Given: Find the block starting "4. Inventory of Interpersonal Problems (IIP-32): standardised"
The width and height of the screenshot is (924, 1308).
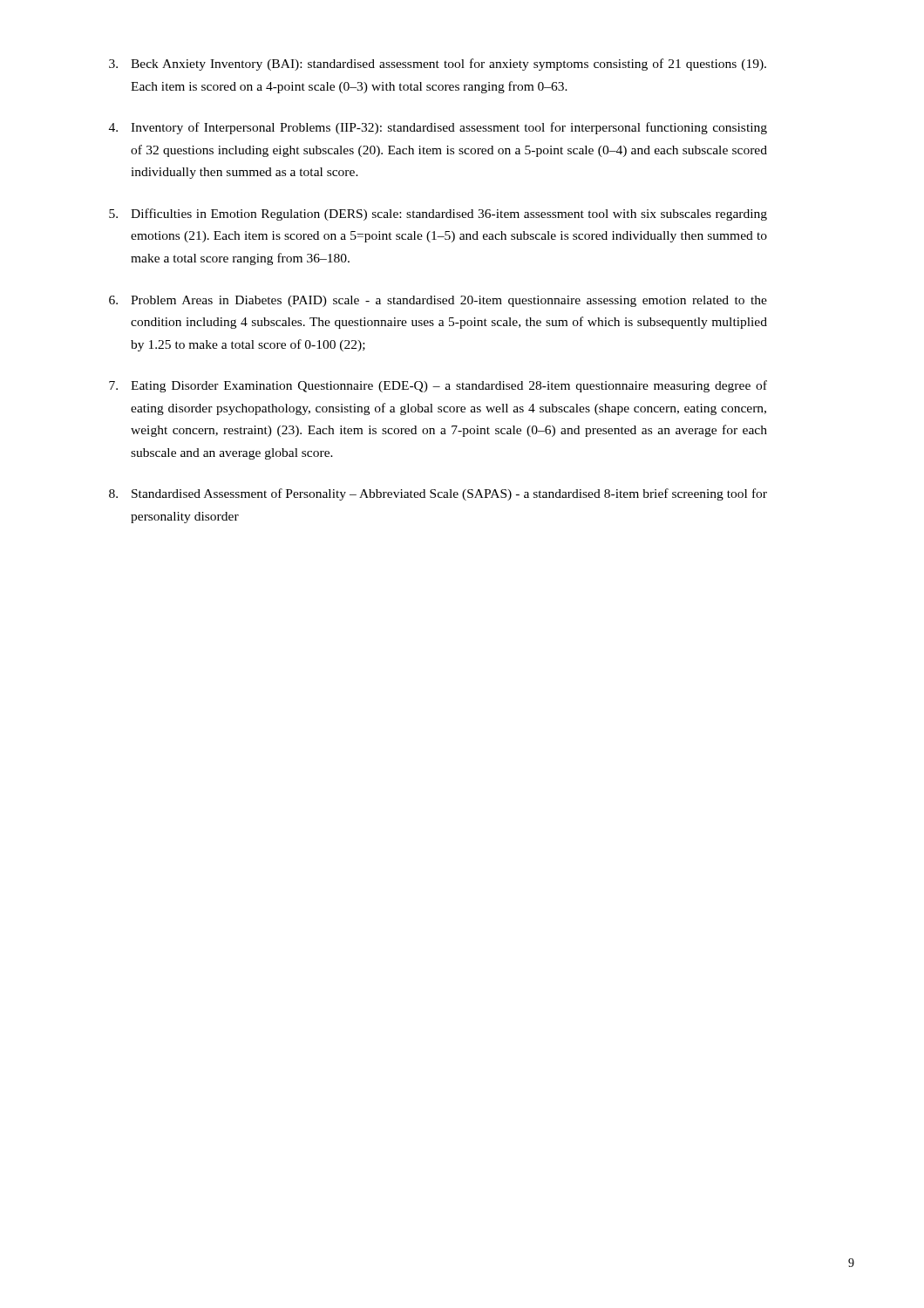Looking at the screenshot, I should [427, 150].
